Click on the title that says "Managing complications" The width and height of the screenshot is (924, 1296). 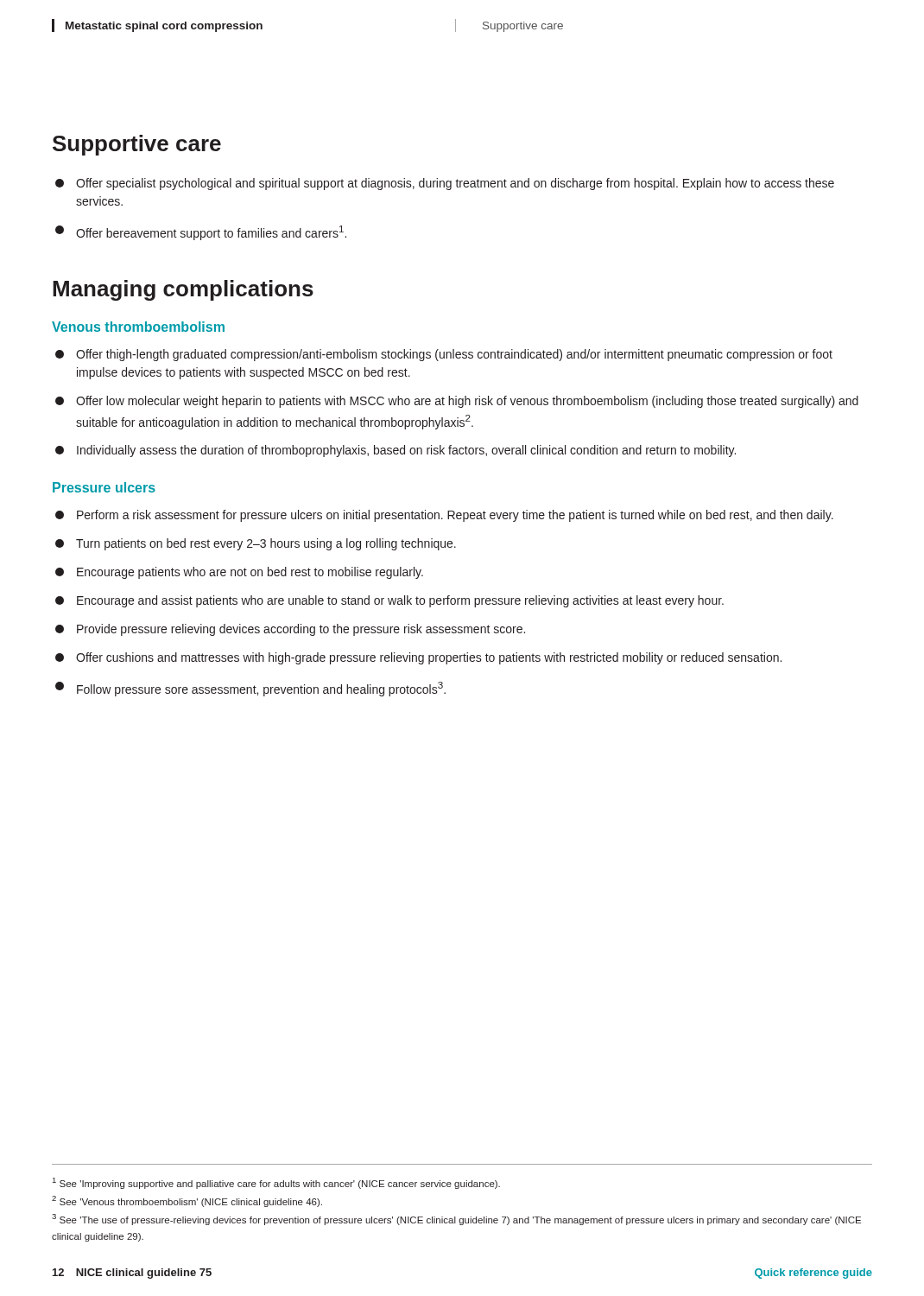coord(183,290)
